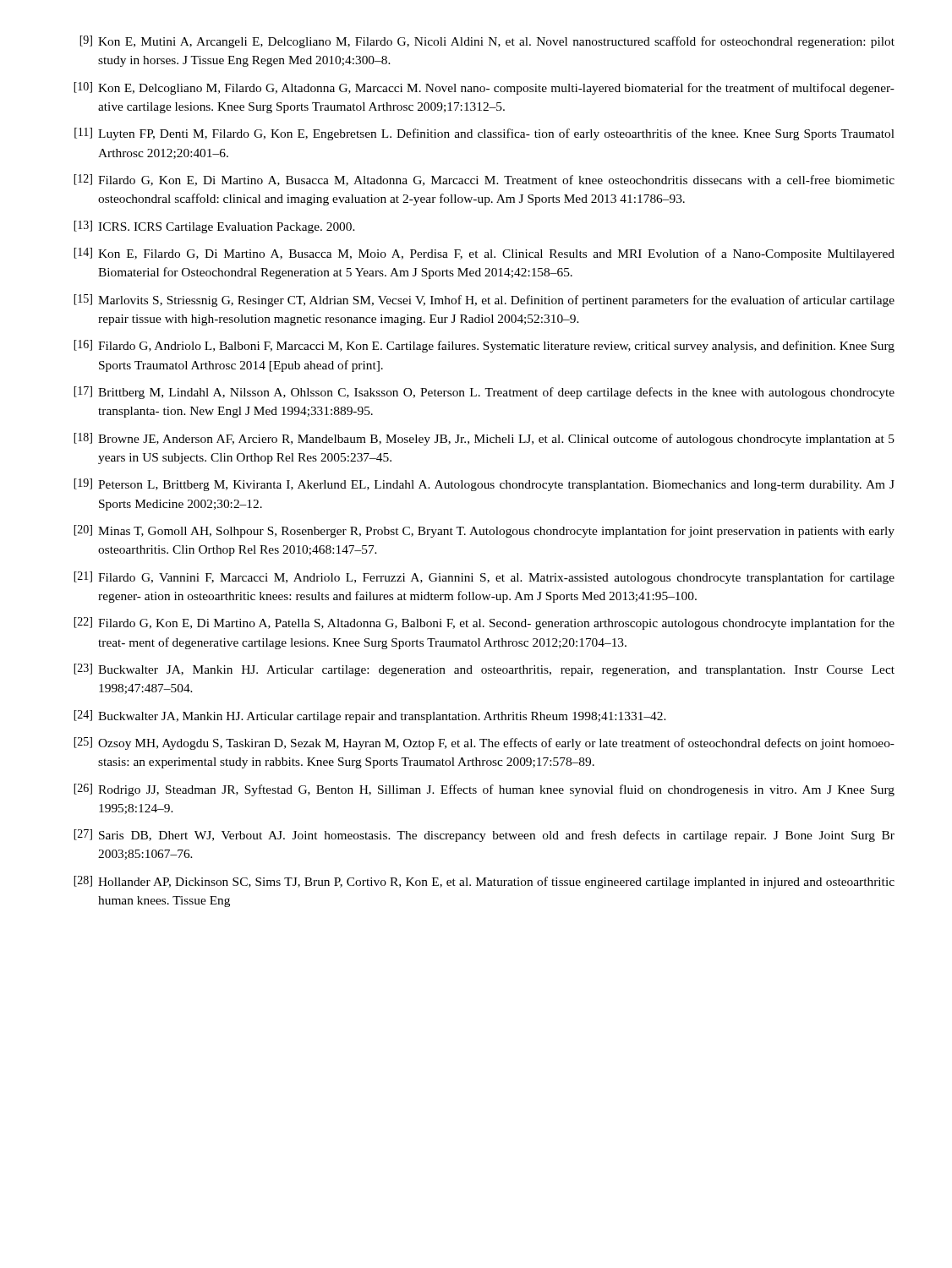This screenshot has height=1268, width=952.
Task: Find the passage starting "[13] ICRS. ICRS Cartilage"
Action: tap(214, 227)
